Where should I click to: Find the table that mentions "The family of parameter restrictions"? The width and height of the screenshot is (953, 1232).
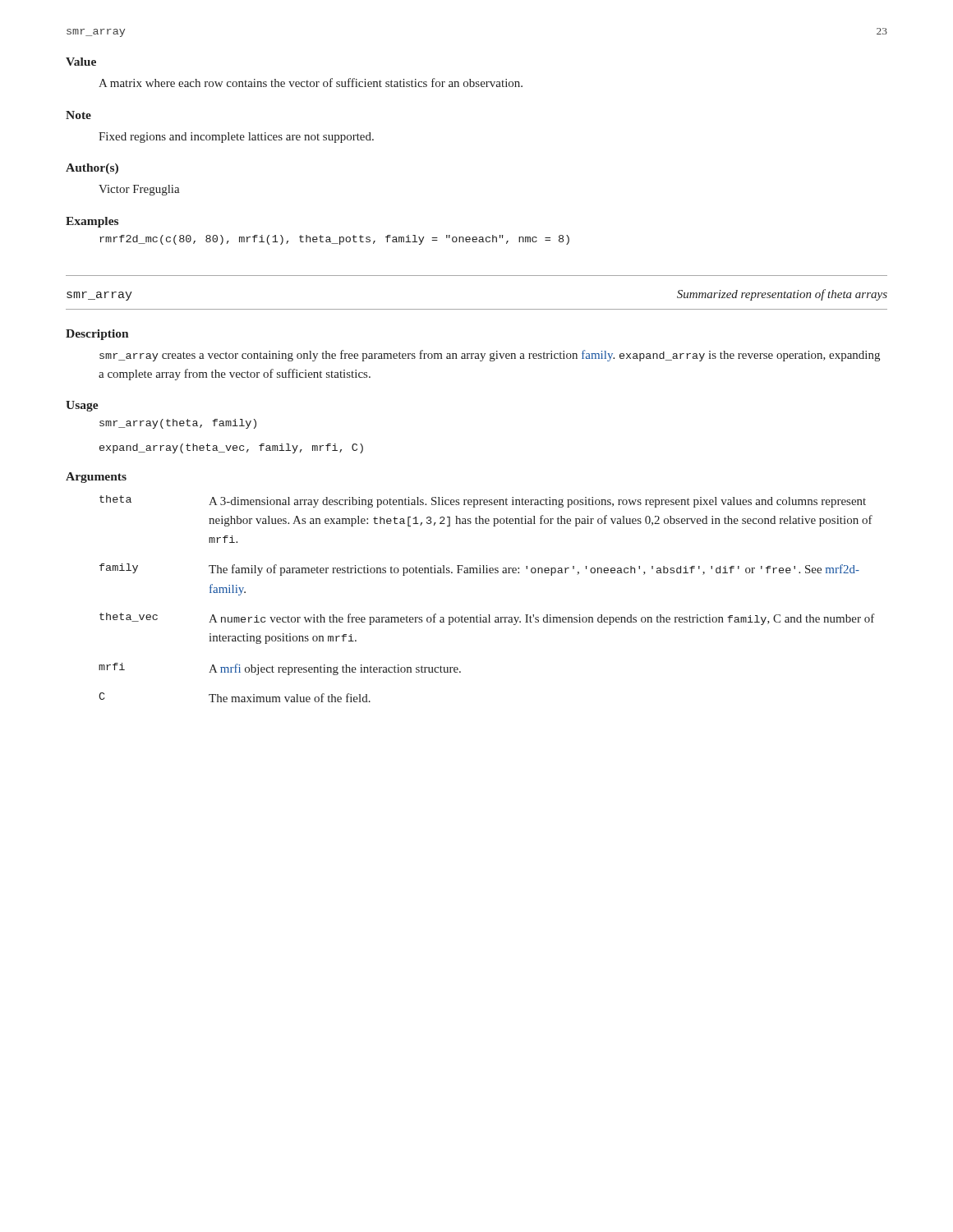(476, 602)
